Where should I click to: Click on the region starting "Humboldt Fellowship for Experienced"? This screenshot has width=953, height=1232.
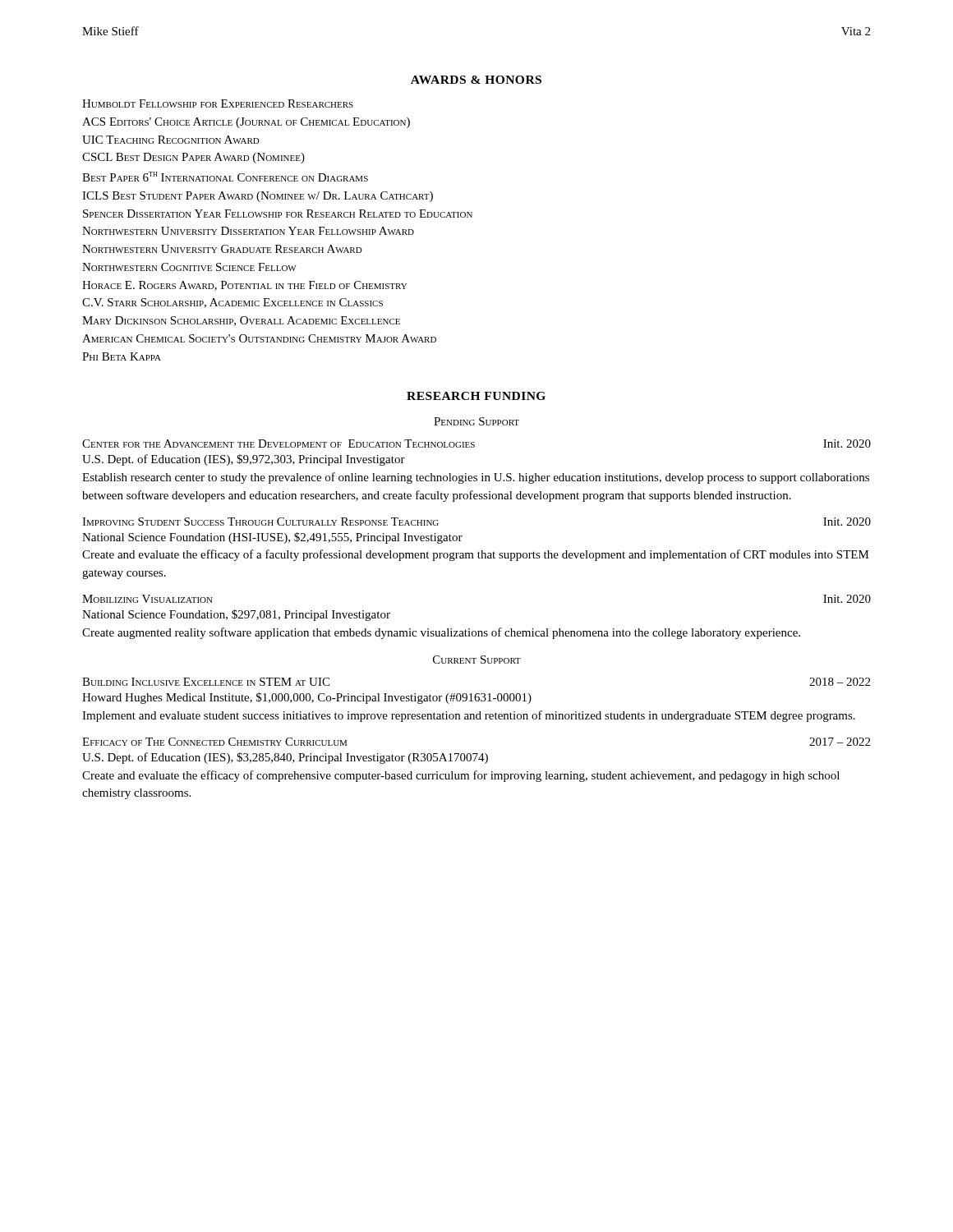click(x=218, y=103)
